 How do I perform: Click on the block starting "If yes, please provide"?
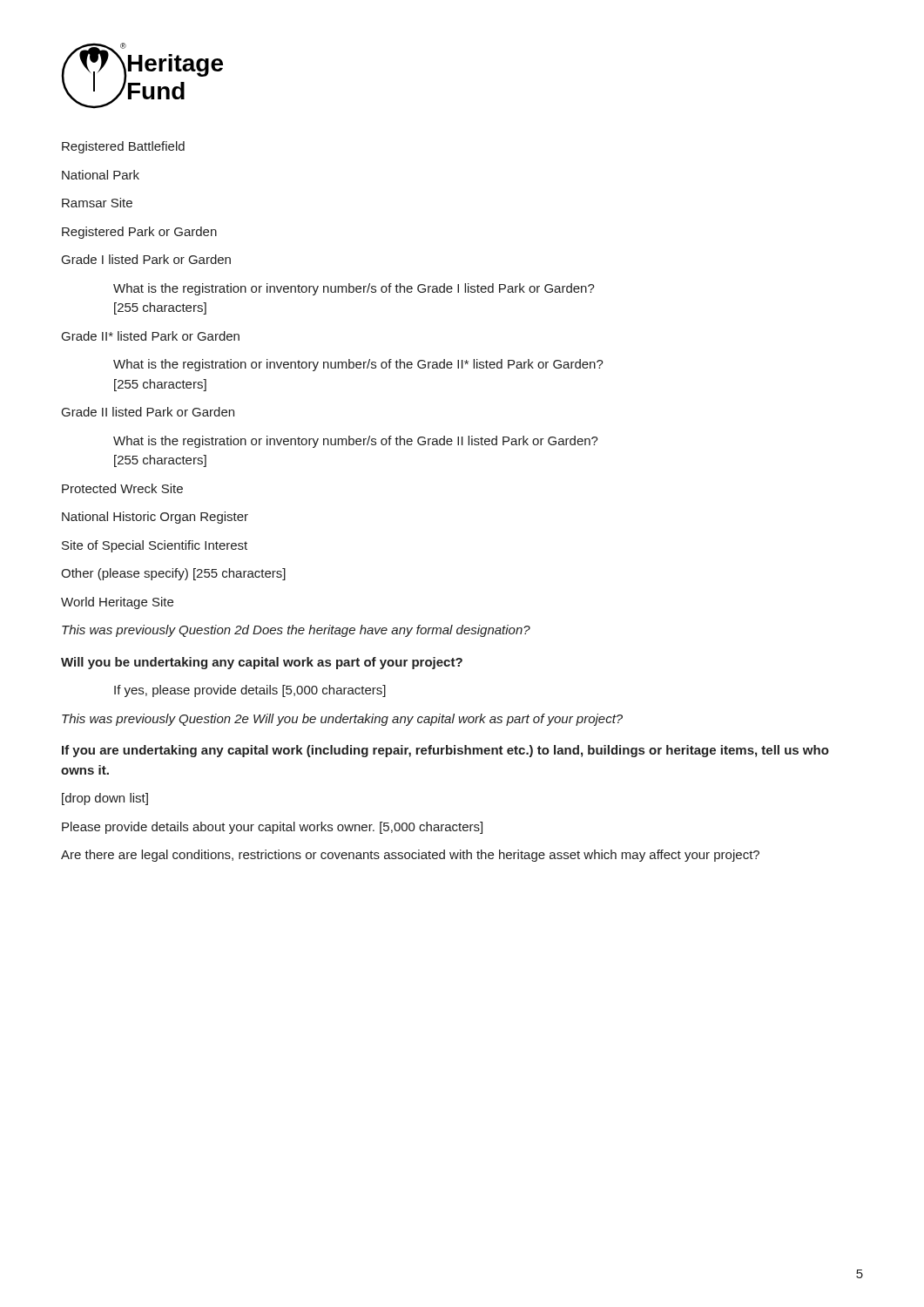pos(250,690)
